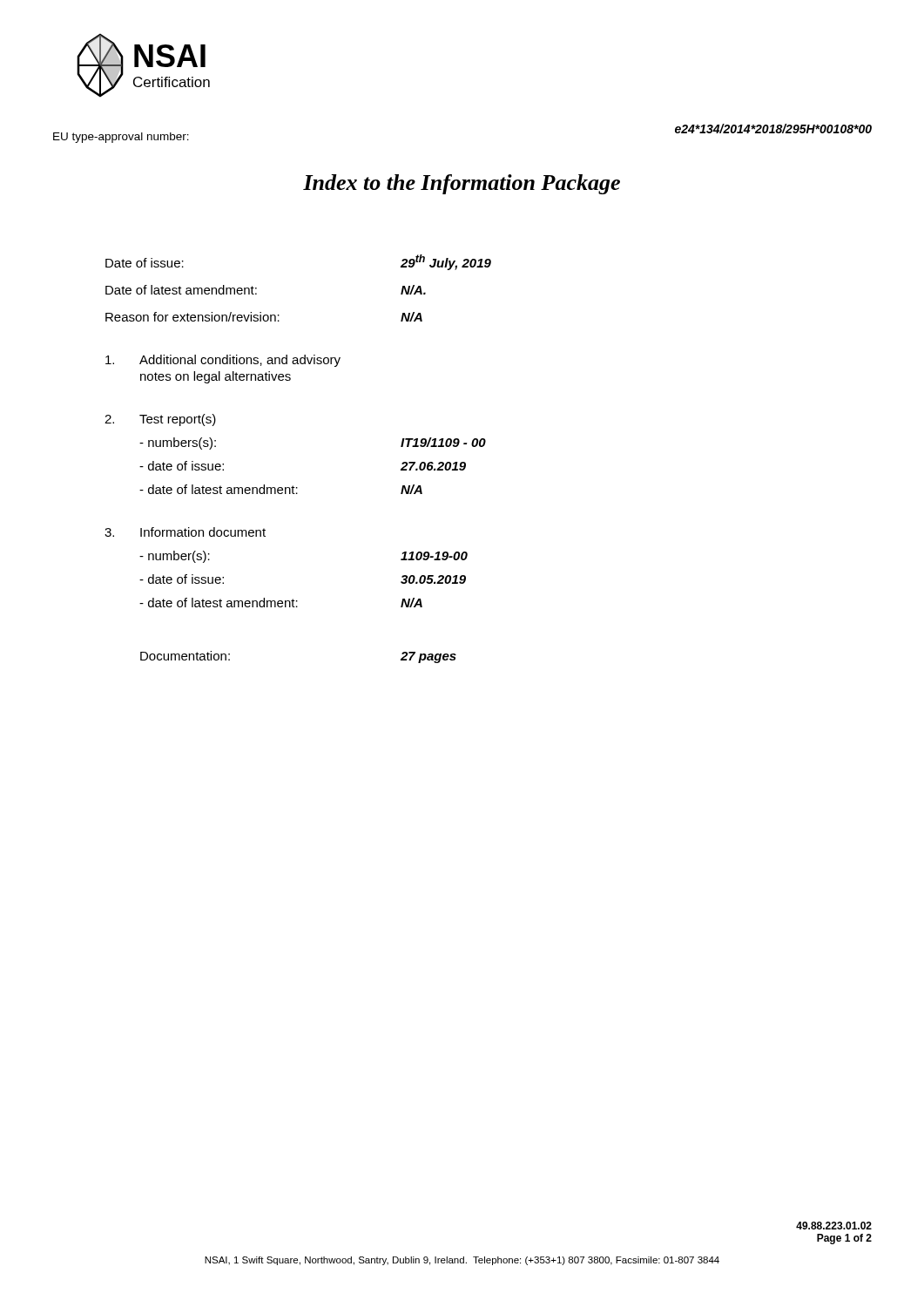
Task: Select the list item that reads "Additional conditions, and advisory"
Action: click(x=223, y=361)
